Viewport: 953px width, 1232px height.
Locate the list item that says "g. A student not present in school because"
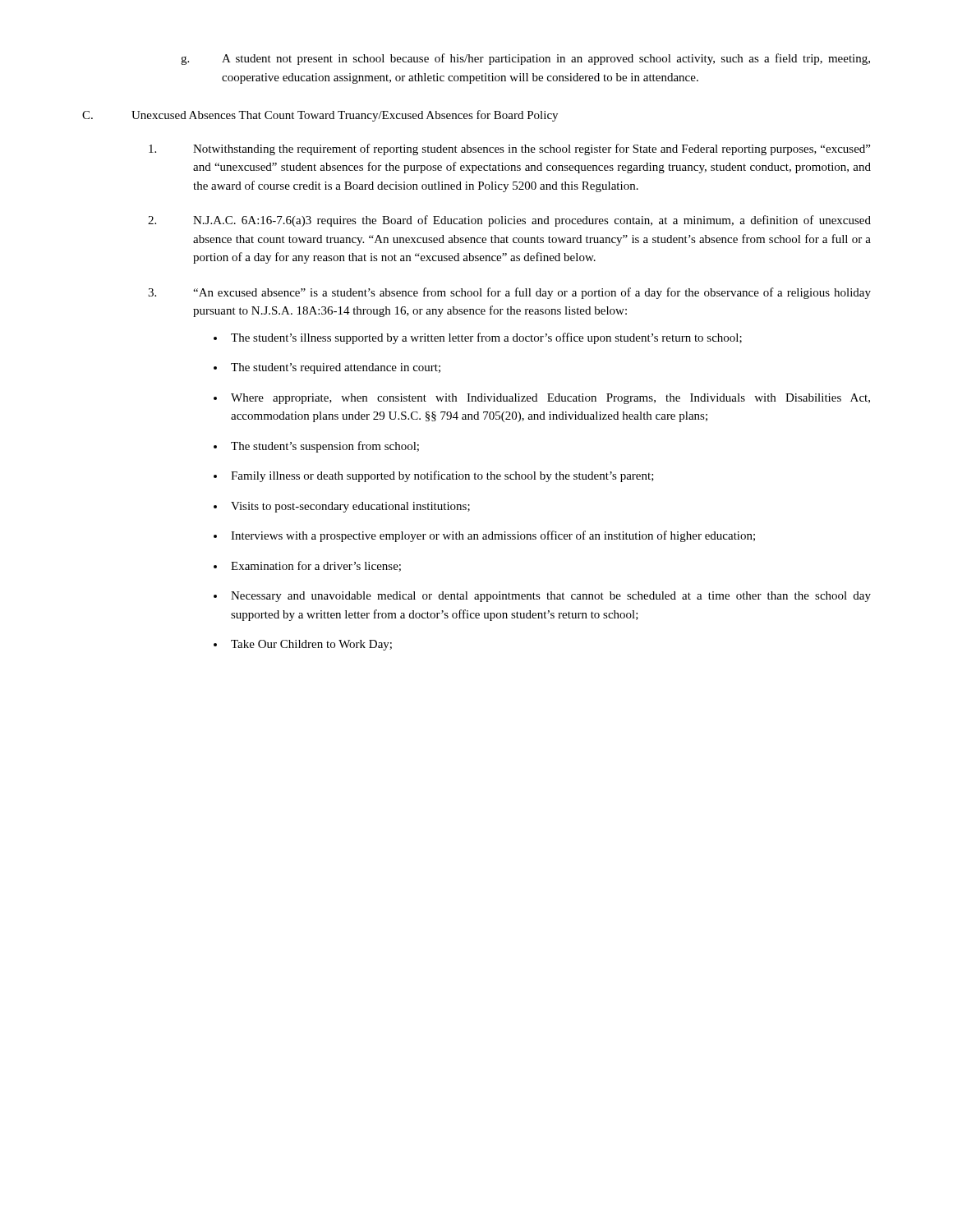point(526,68)
